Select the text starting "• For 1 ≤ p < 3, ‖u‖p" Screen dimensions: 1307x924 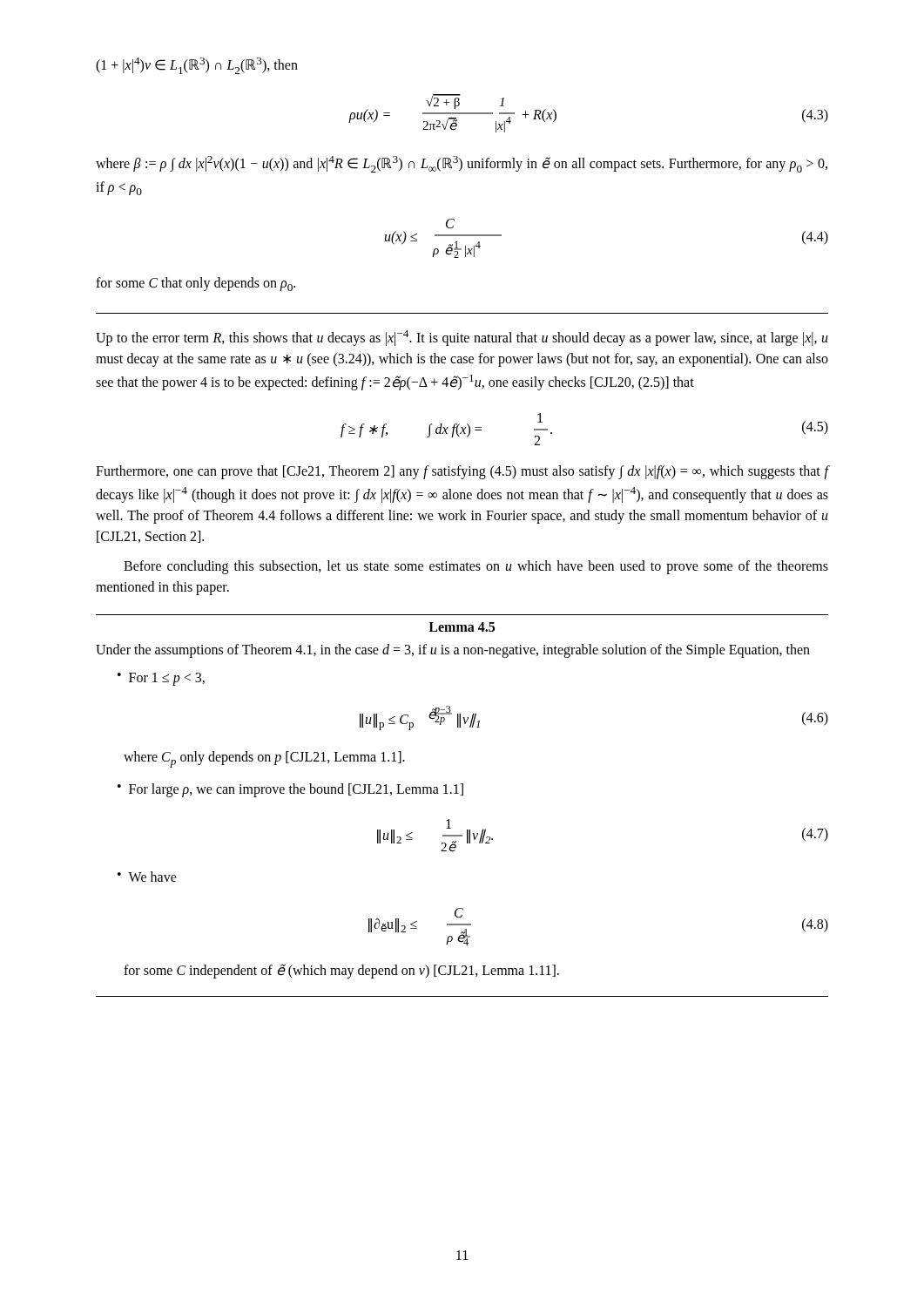pos(462,719)
